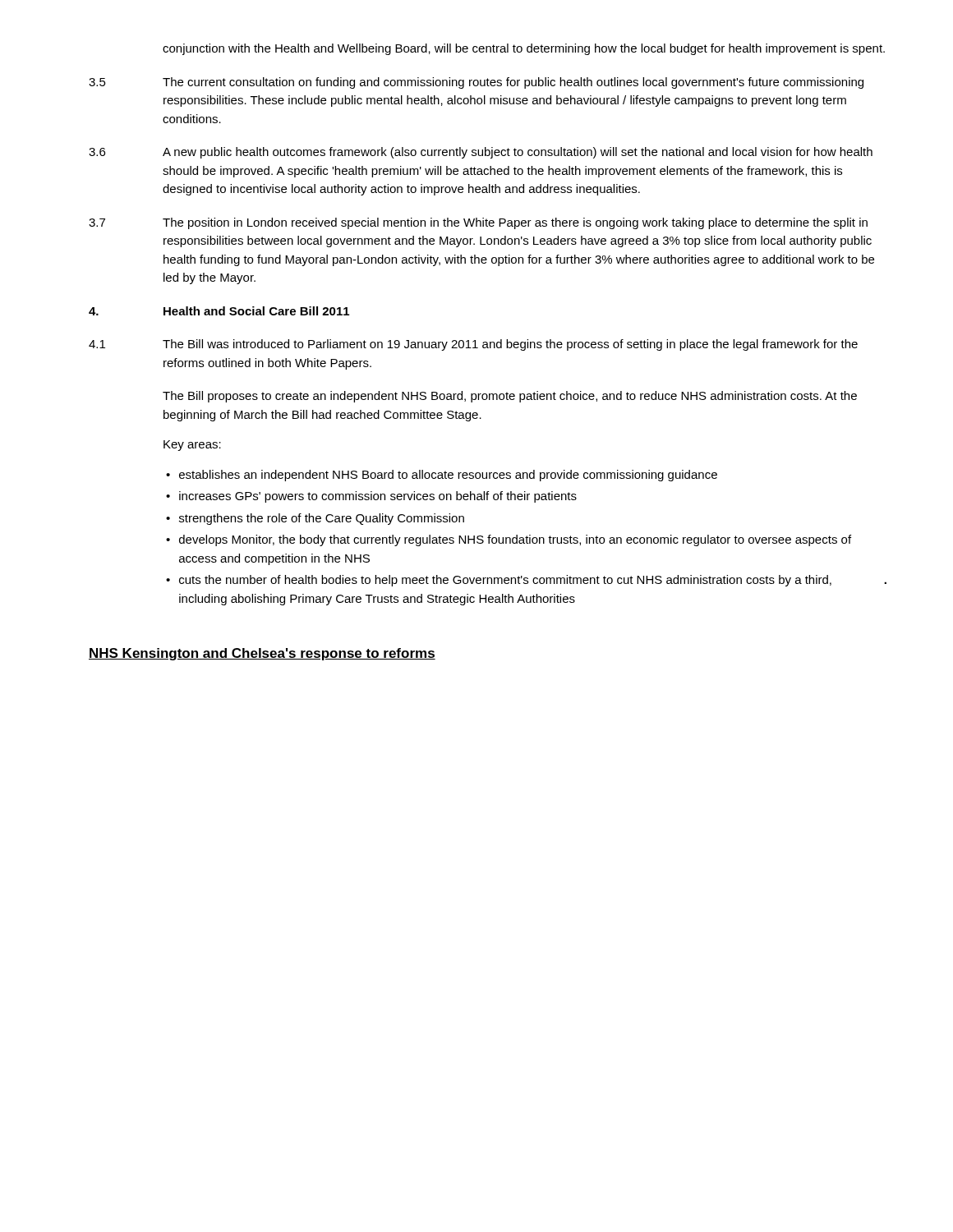The width and height of the screenshot is (953, 1232).
Task: Find "Key areas:" on this page
Action: (192, 444)
